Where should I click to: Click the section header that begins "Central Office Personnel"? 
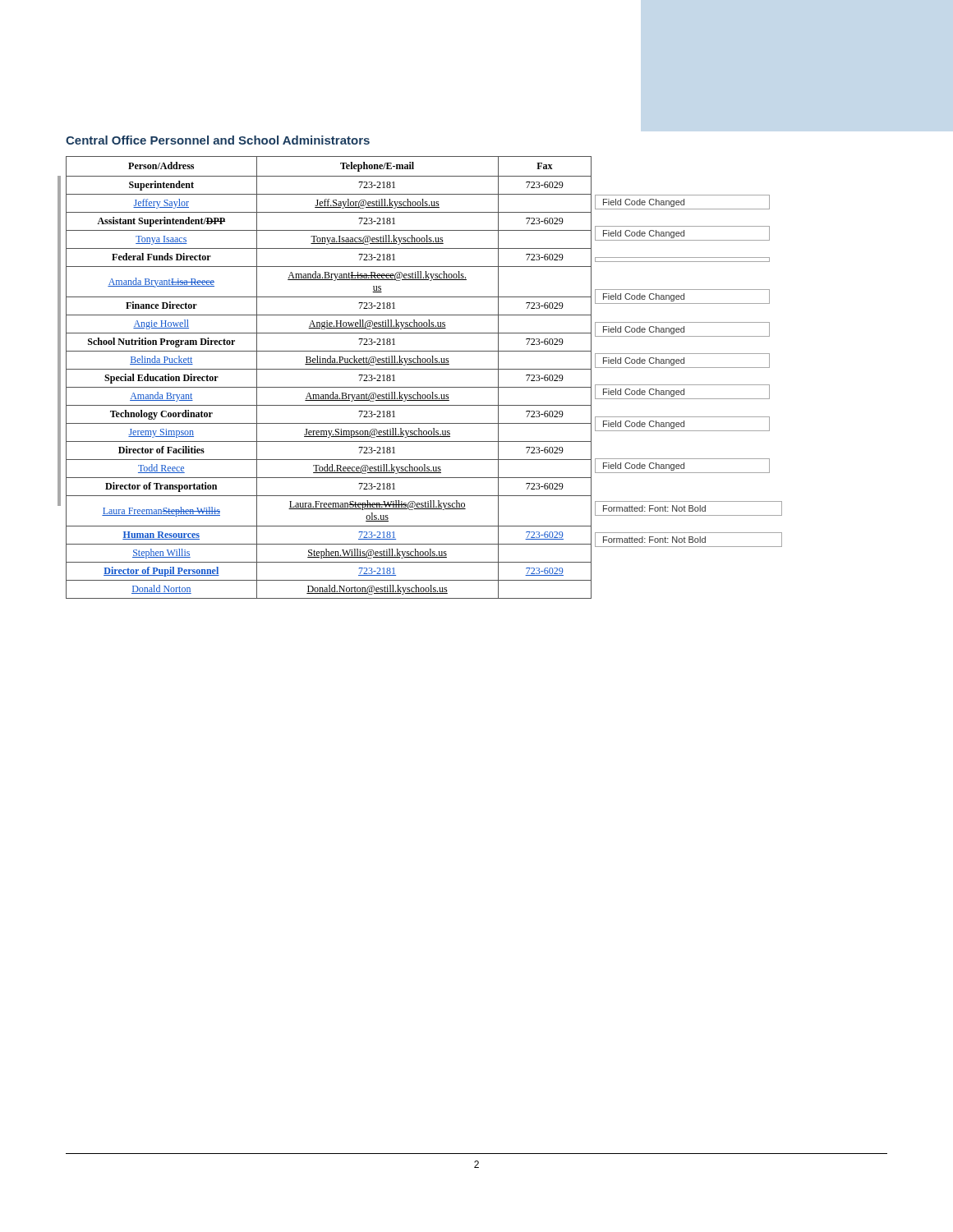(218, 140)
